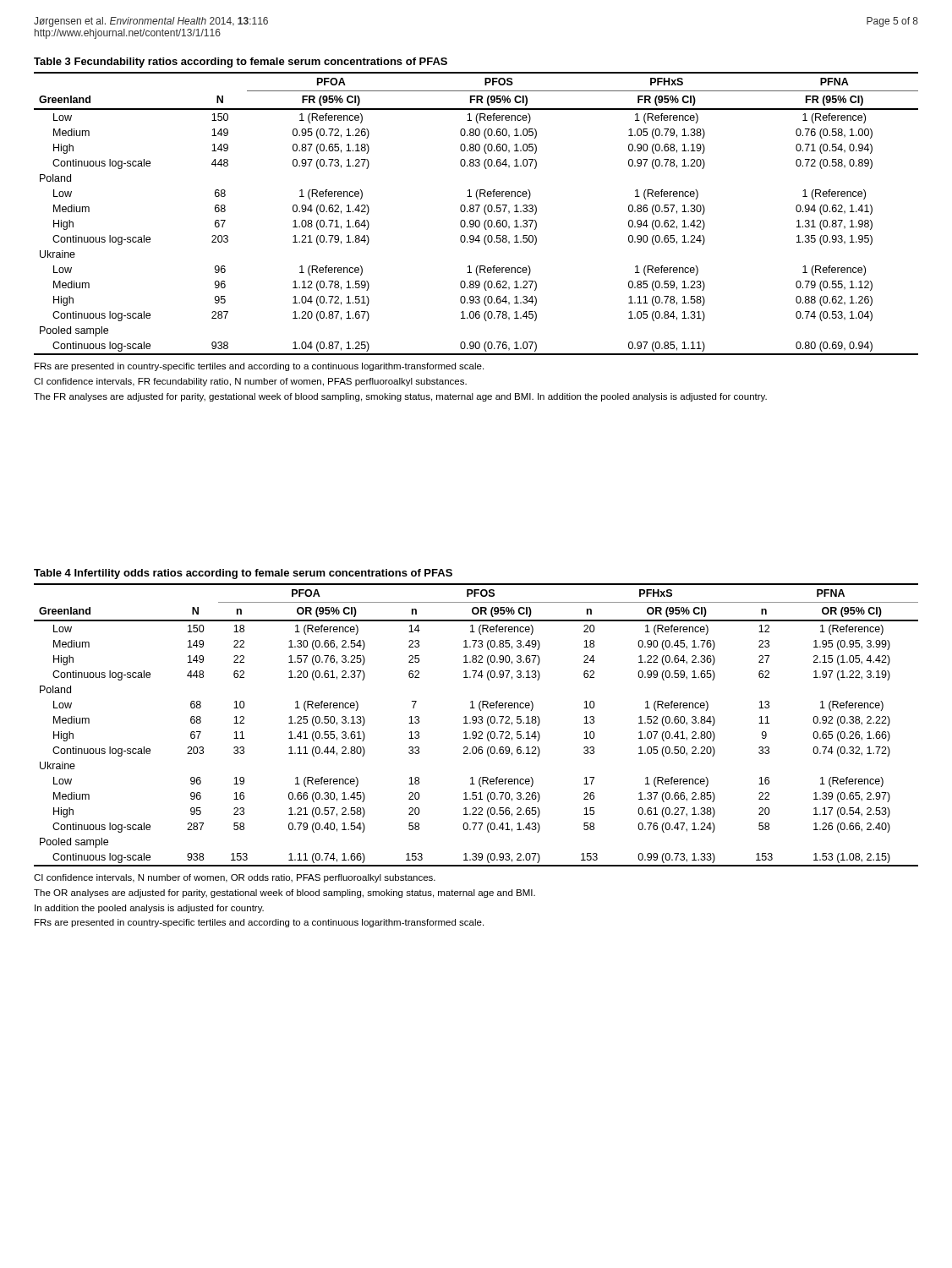Screen dimensions: 1268x952
Task: Select the table that reads "1.26 (0.66, 2.40)"
Action: 476,725
